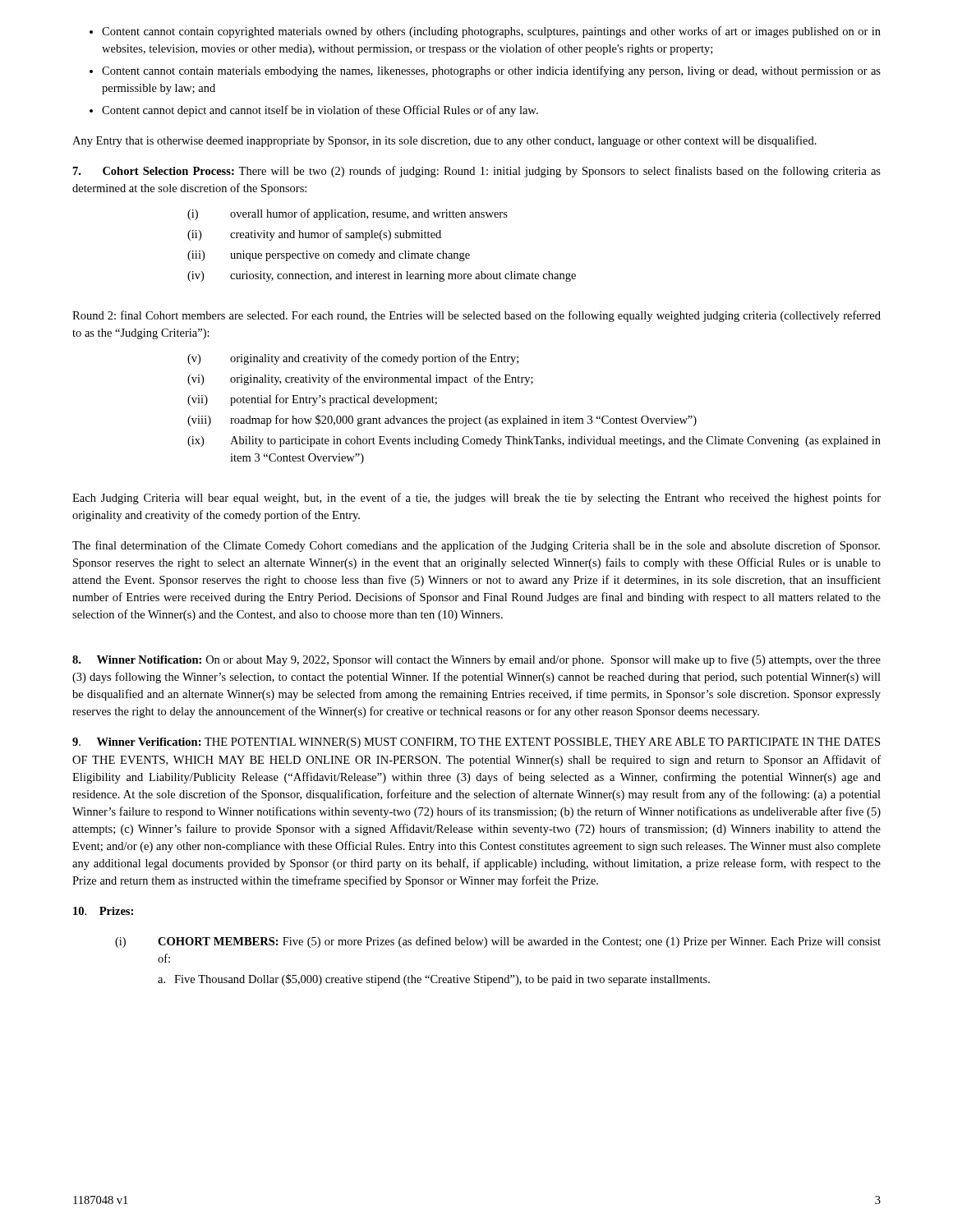The image size is (953, 1232).
Task: Click the passage that begins "Round 2: final Cohort members"
Action: click(476, 324)
